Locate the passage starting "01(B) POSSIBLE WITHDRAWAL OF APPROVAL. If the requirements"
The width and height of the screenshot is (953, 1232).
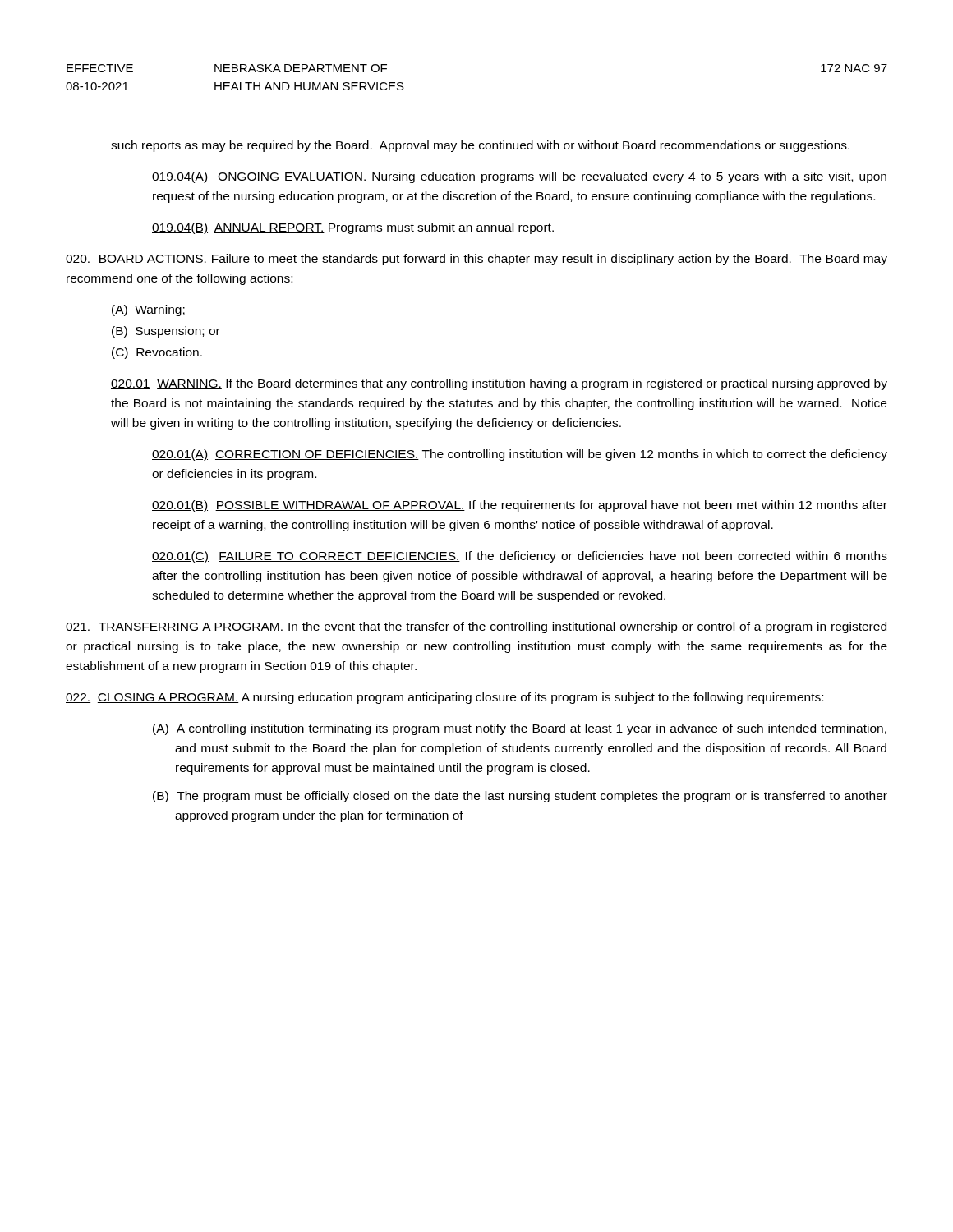[x=520, y=515]
